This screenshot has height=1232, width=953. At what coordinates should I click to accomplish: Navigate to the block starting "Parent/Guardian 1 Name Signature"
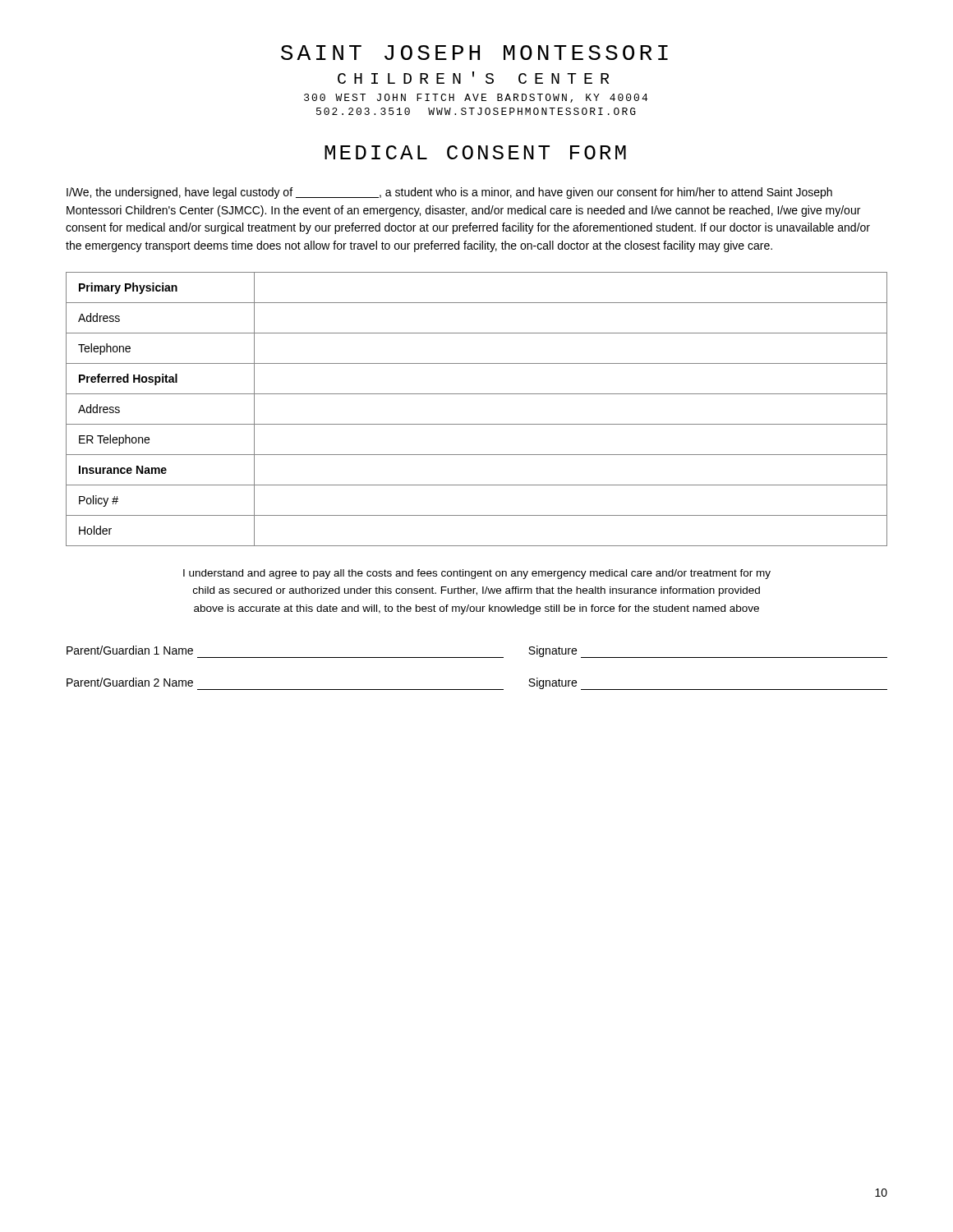click(476, 651)
